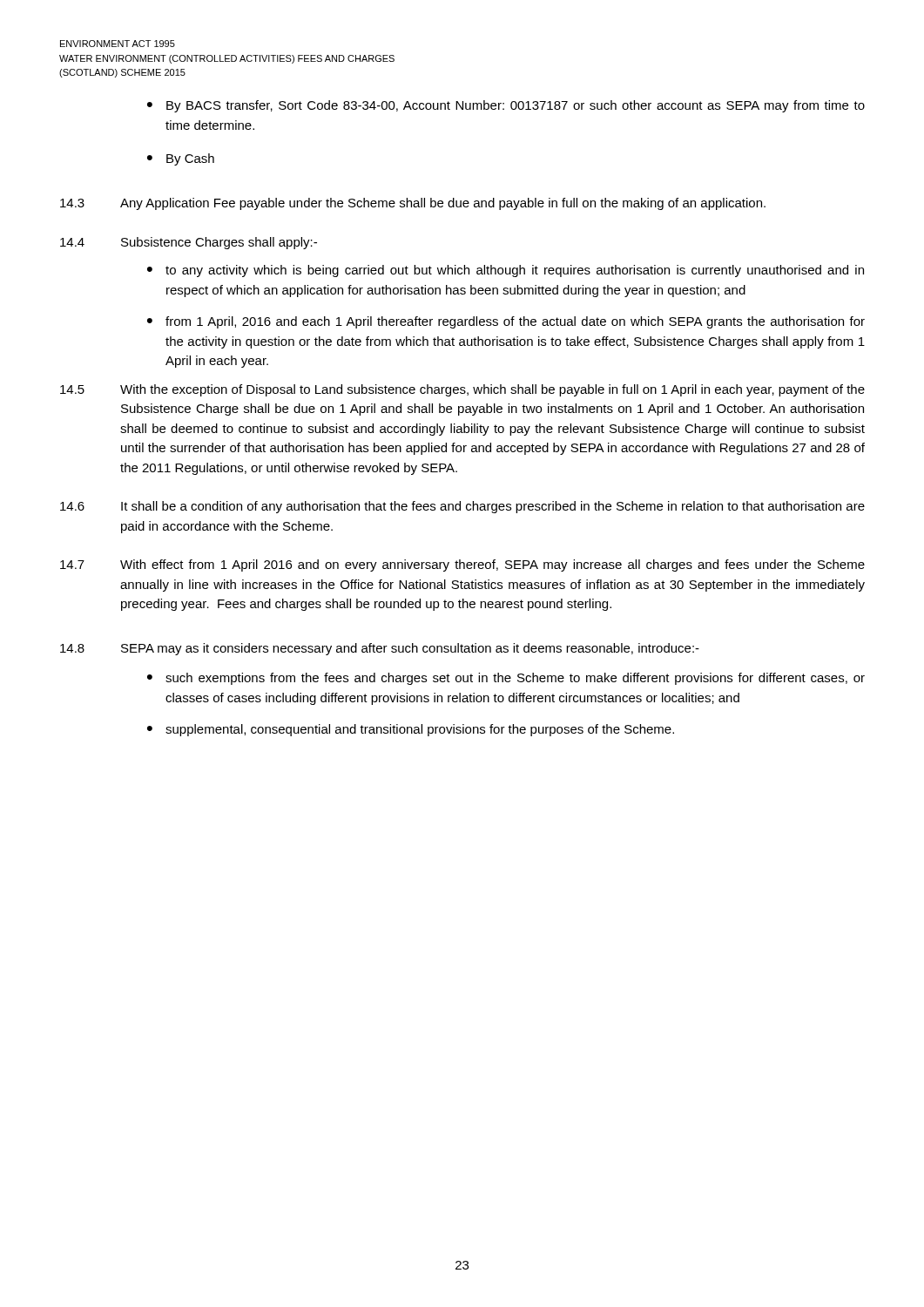Select the list item that reads "• to any"
Image resolution: width=924 pixels, height=1307 pixels.
[506, 280]
